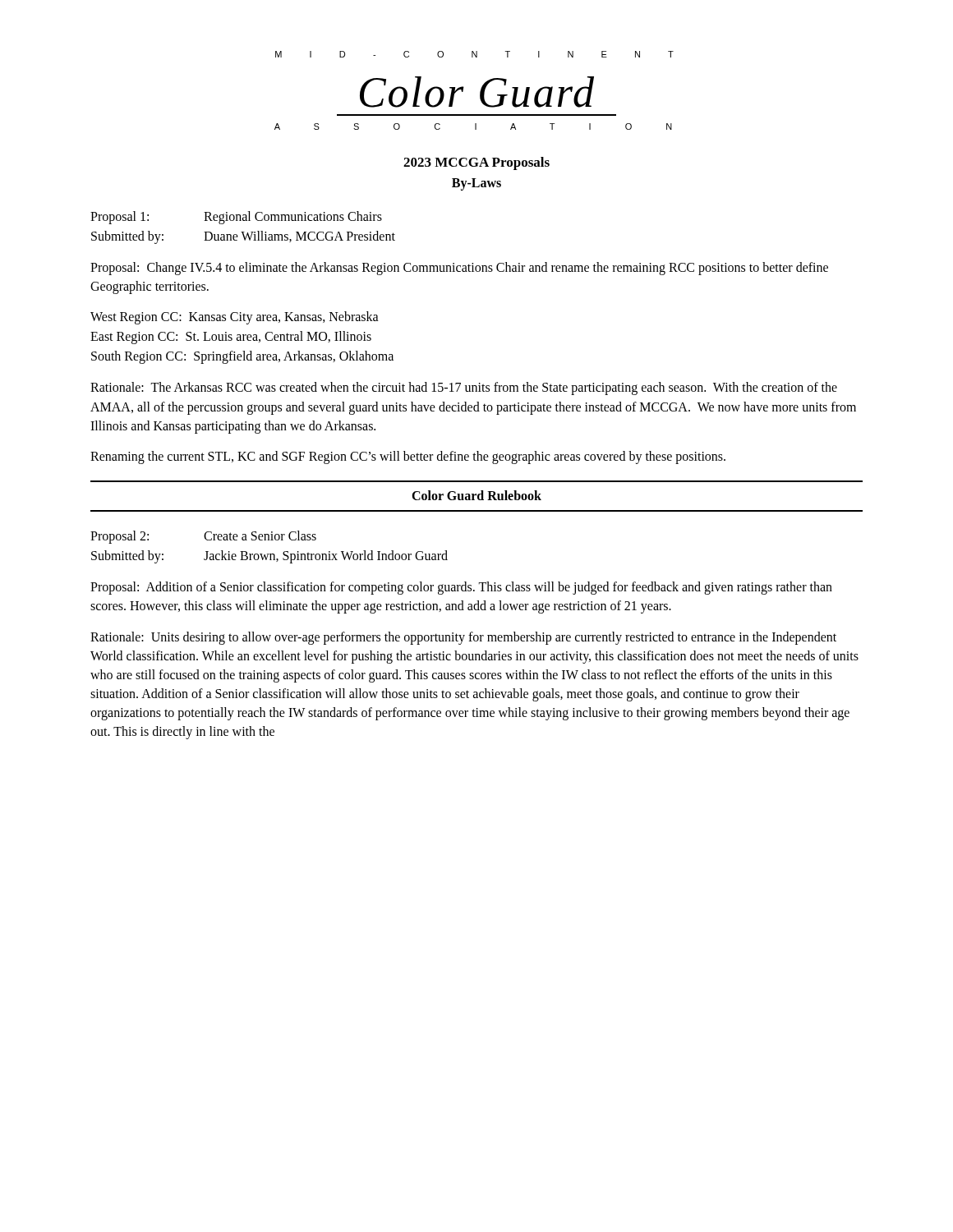Click where it says "Color Guard Rulebook"

(476, 496)
